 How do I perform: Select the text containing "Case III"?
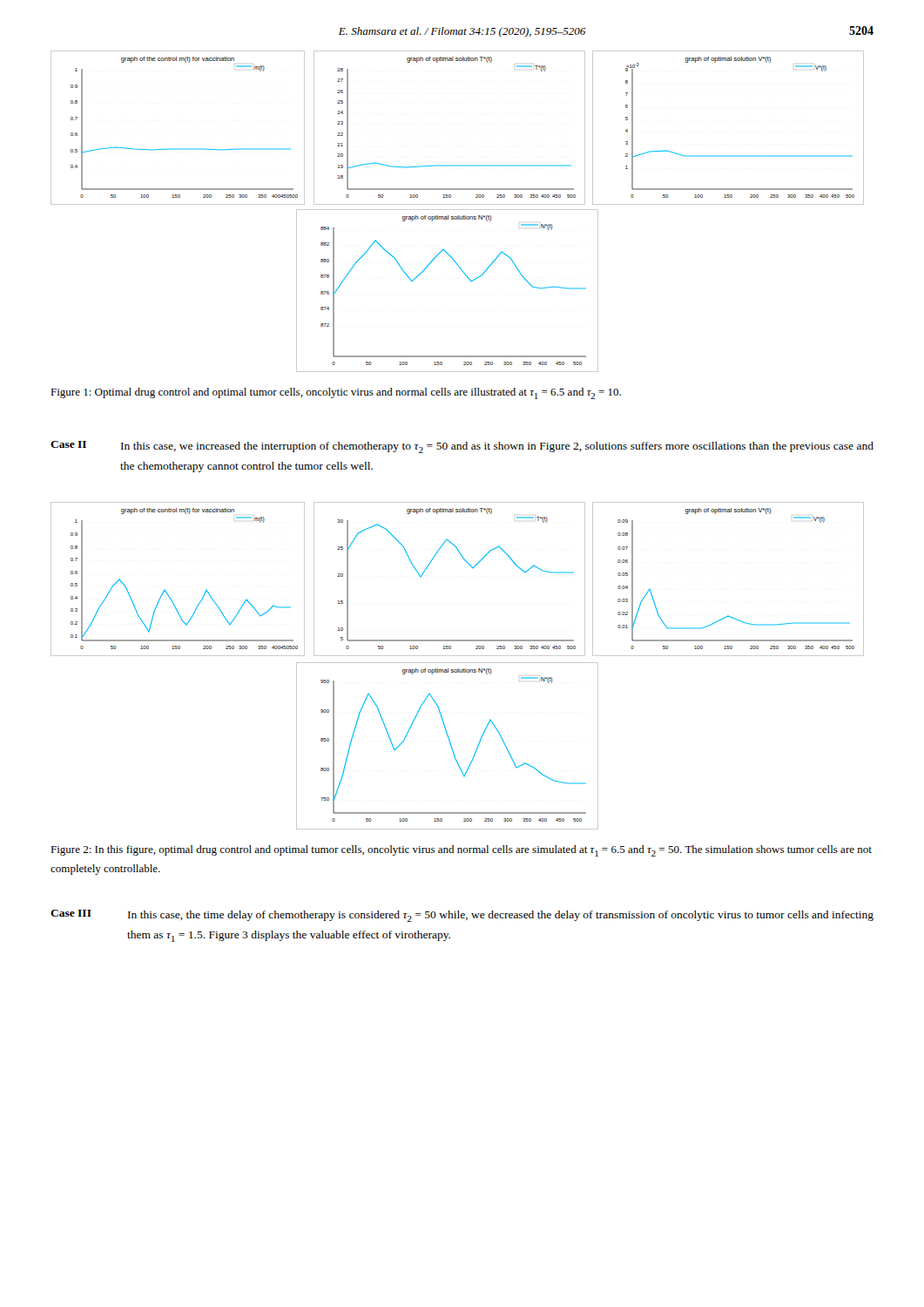tap(71, 913)
